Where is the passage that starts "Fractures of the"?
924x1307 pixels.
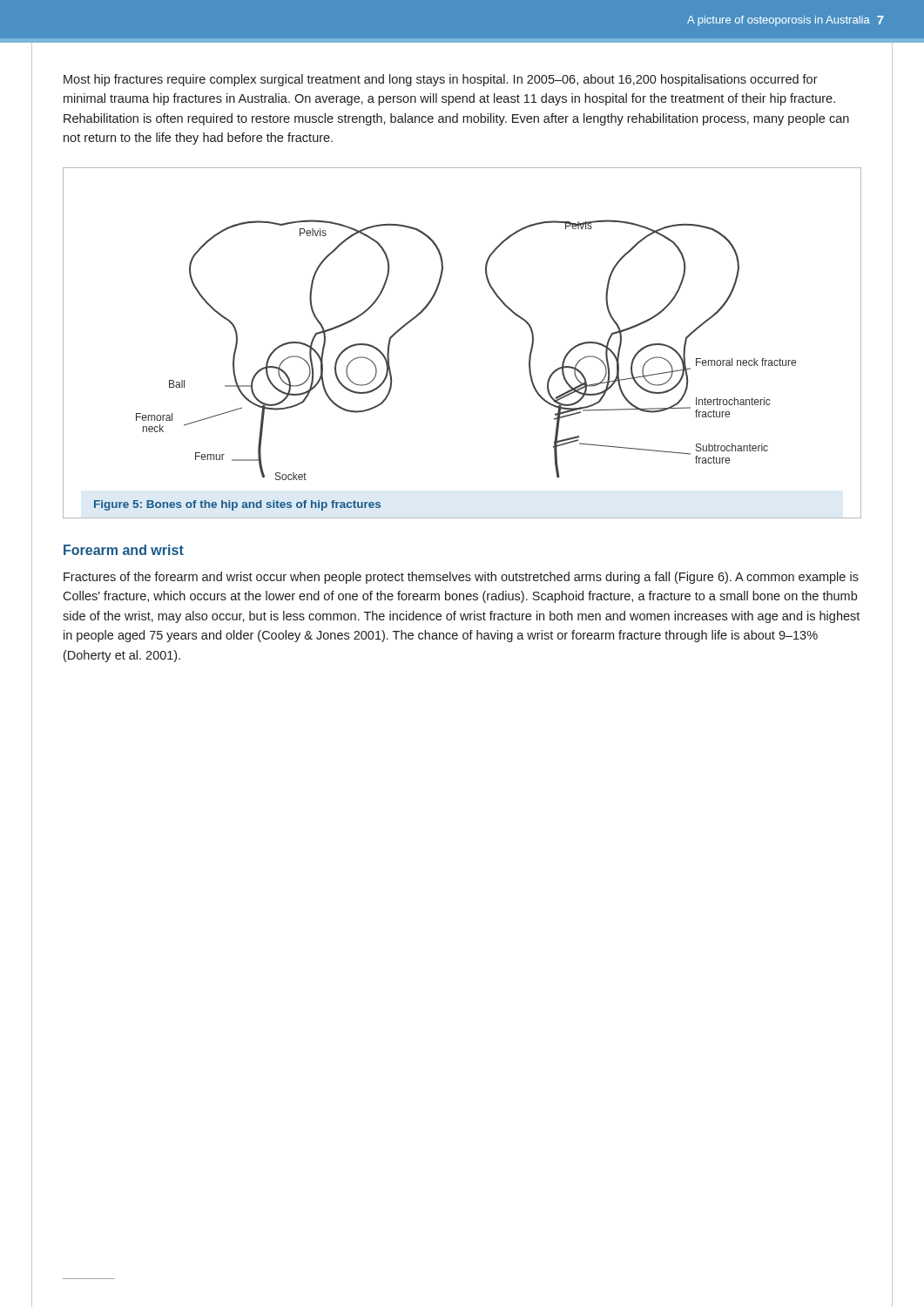[x=461, y=616]
